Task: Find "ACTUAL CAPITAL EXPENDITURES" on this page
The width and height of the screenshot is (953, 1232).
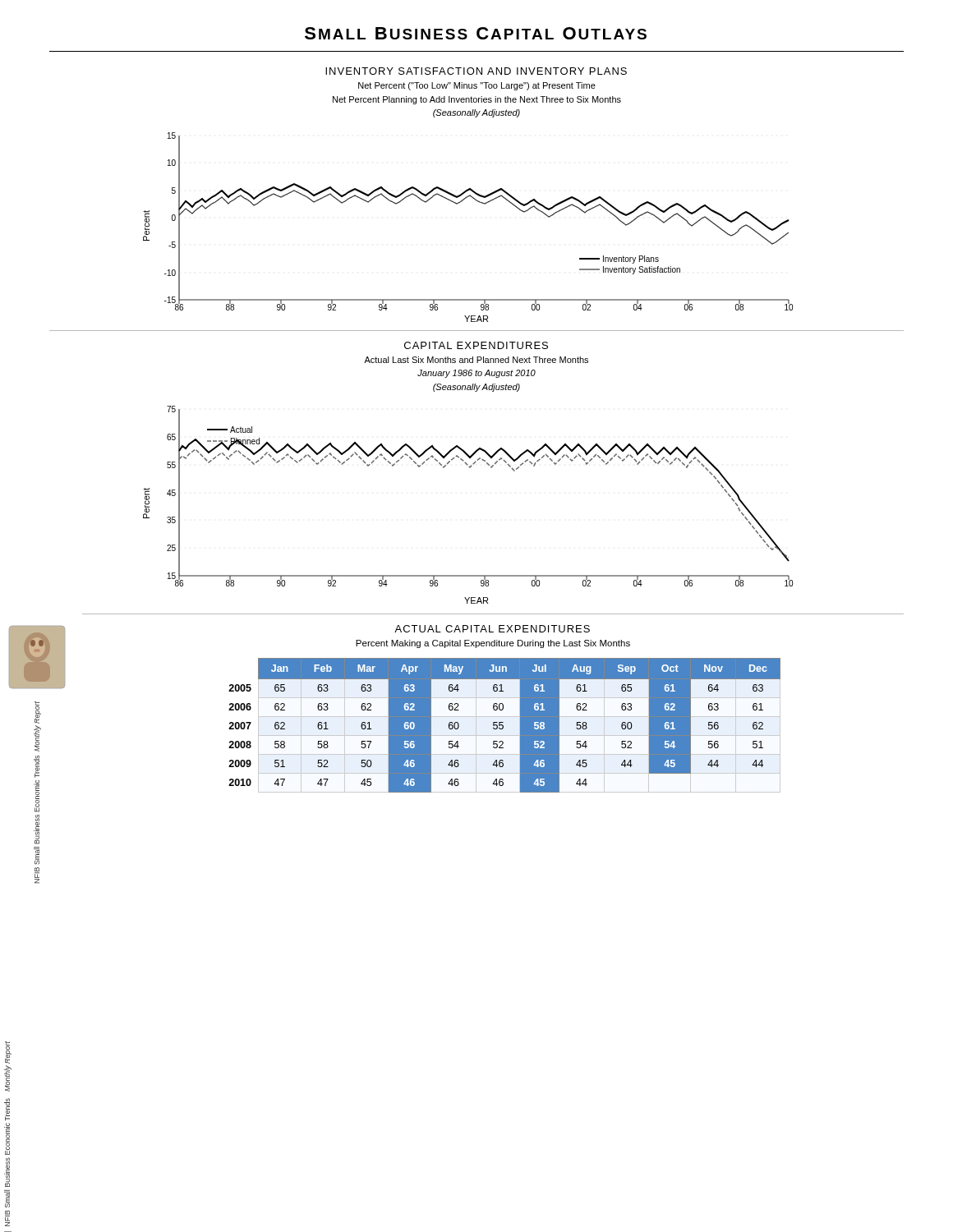Action: (493, 629)
